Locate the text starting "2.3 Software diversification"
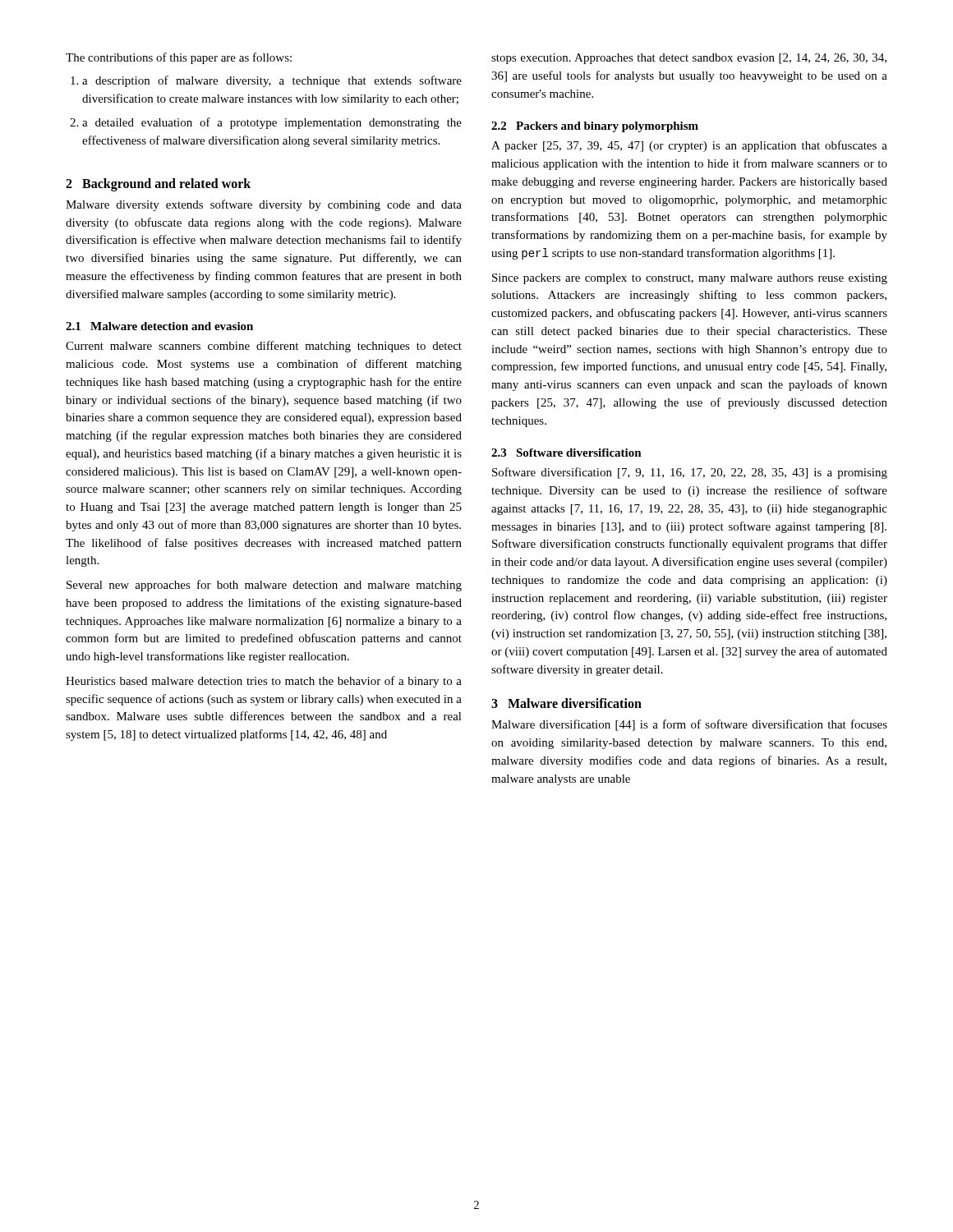This screenshot has height=1232, width=953. coord(566,453)
